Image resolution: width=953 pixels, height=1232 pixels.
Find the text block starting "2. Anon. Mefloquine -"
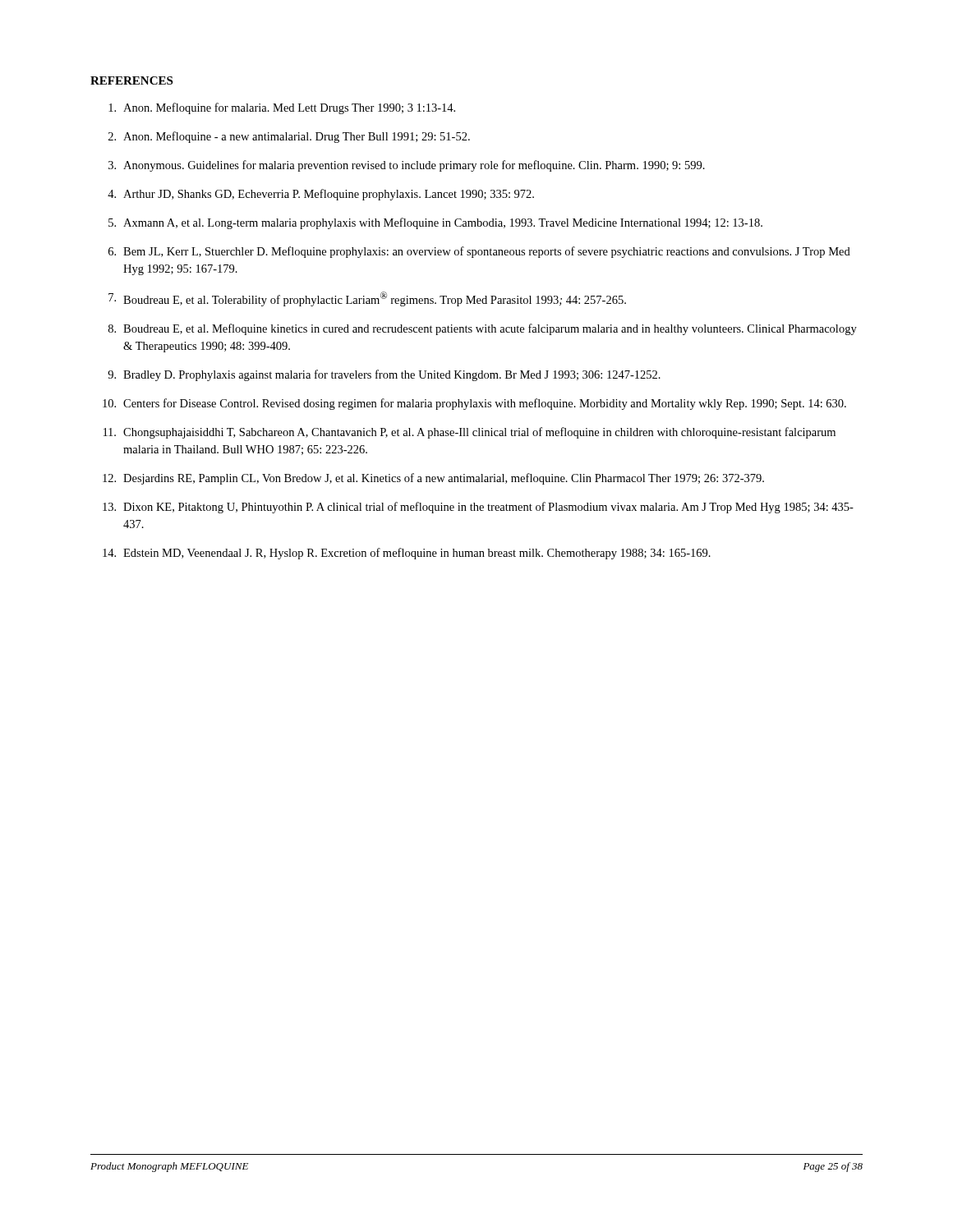tap(476, 137)
